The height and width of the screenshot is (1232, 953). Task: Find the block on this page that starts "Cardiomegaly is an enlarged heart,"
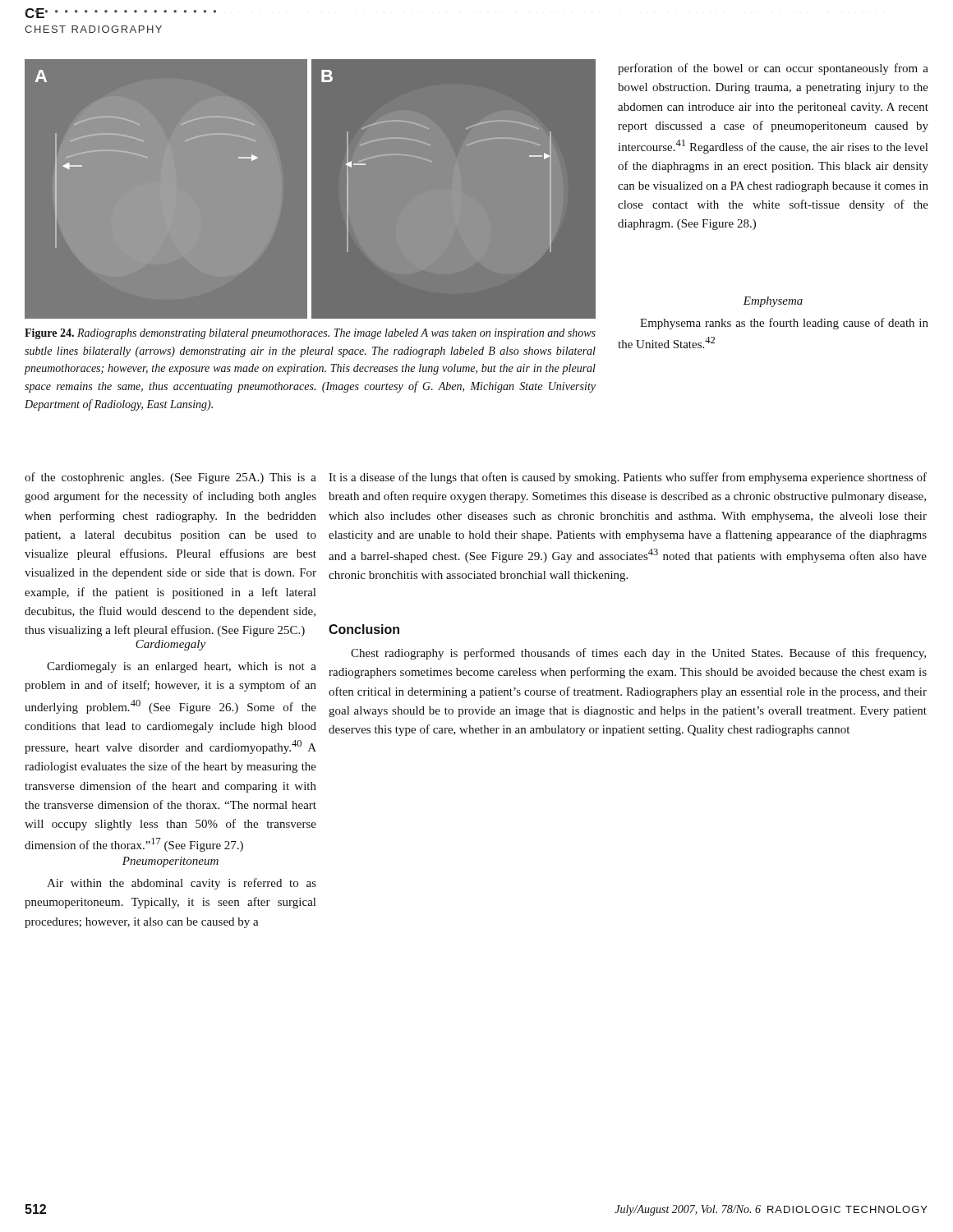click(170, 756)
